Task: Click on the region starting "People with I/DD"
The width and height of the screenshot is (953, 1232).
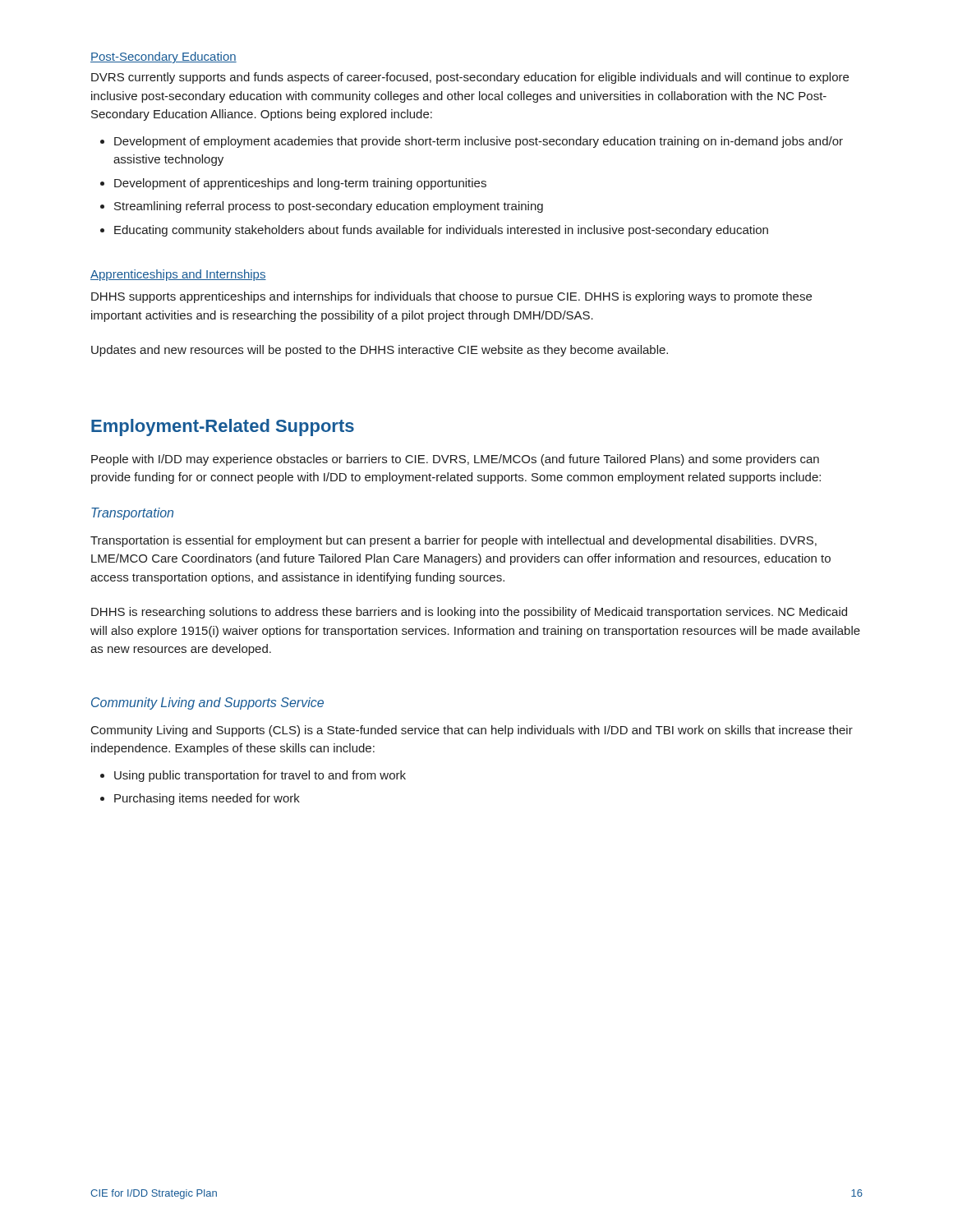Action: [476, 468]
